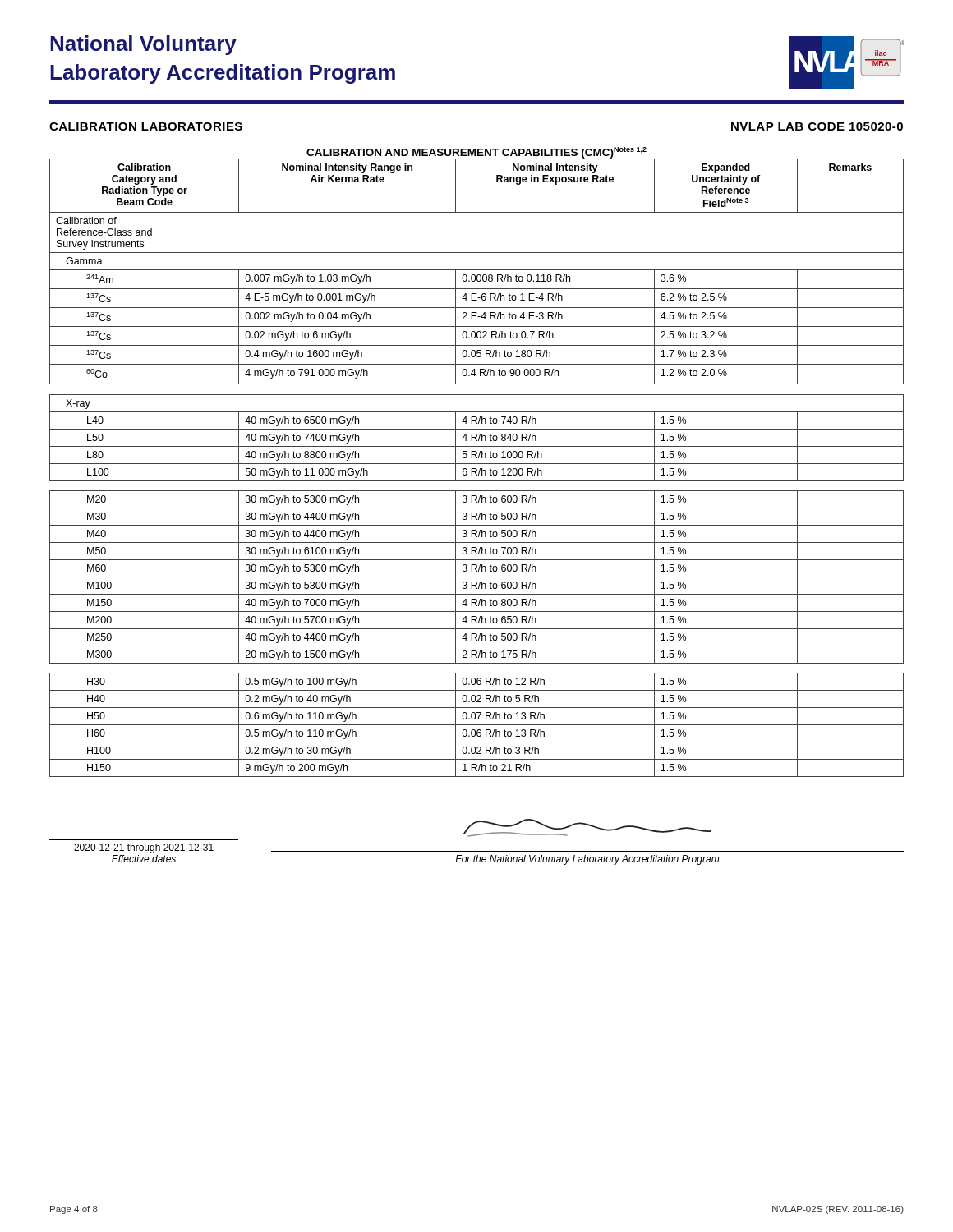Locate the table with the text "30 mGy/h to 4400 mGy/h"
953x1232 pixels.
click(476, 467)
